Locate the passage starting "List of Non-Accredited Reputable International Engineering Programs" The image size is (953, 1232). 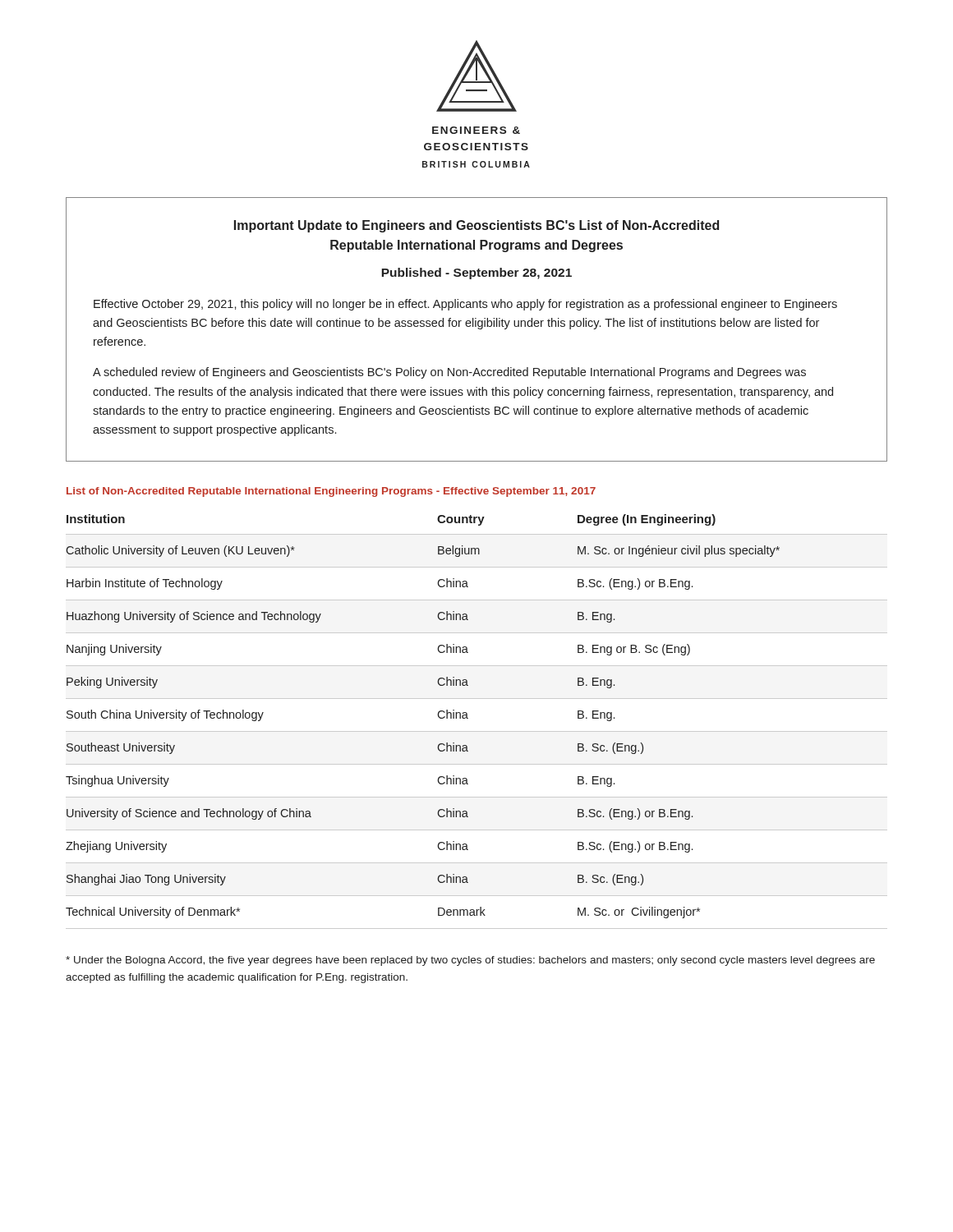point(331,491)
